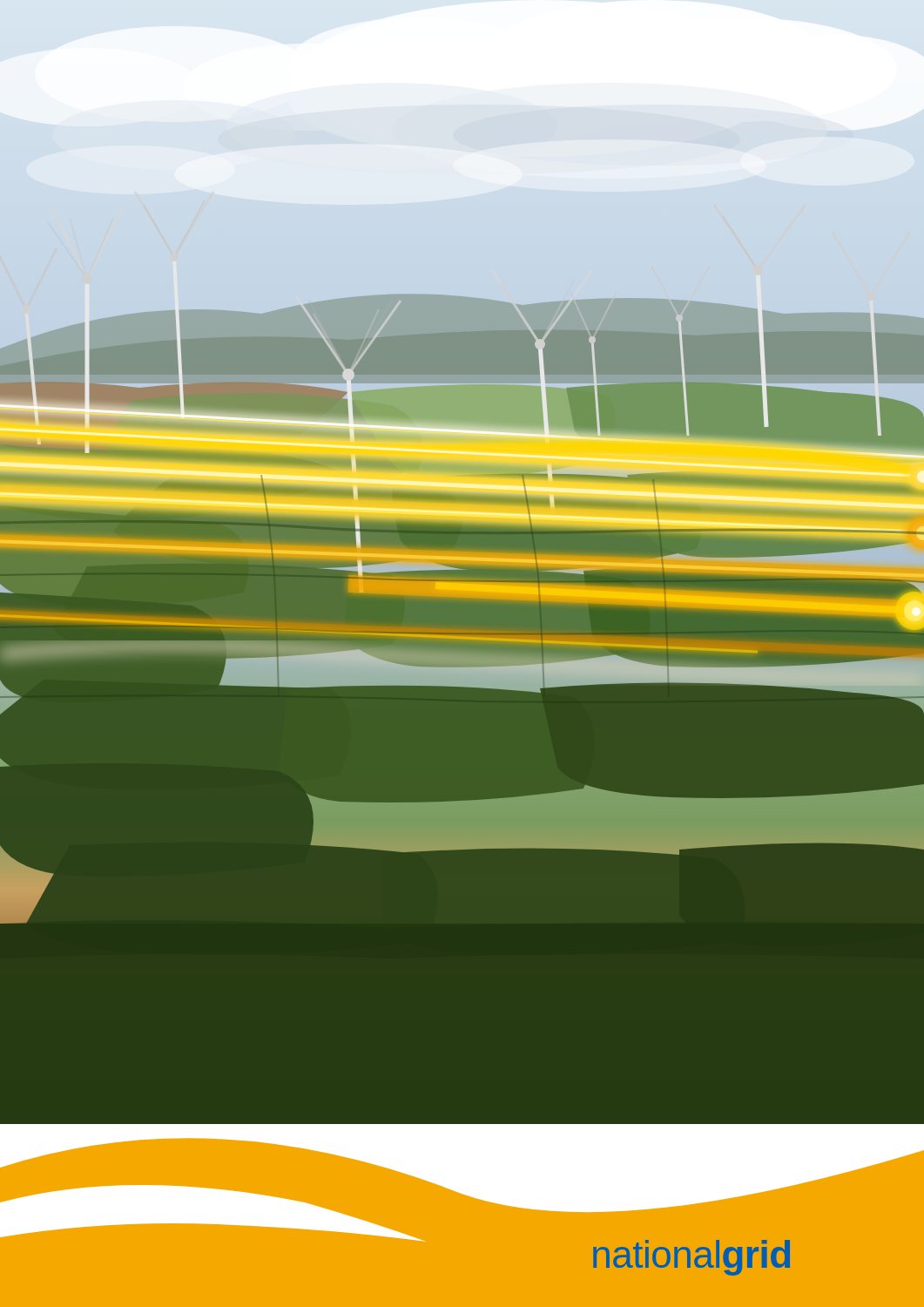Image resolution: width=924 pixels, height=1307 pixels.
Task: Click the title
Action: click(x=871, y=1273)
